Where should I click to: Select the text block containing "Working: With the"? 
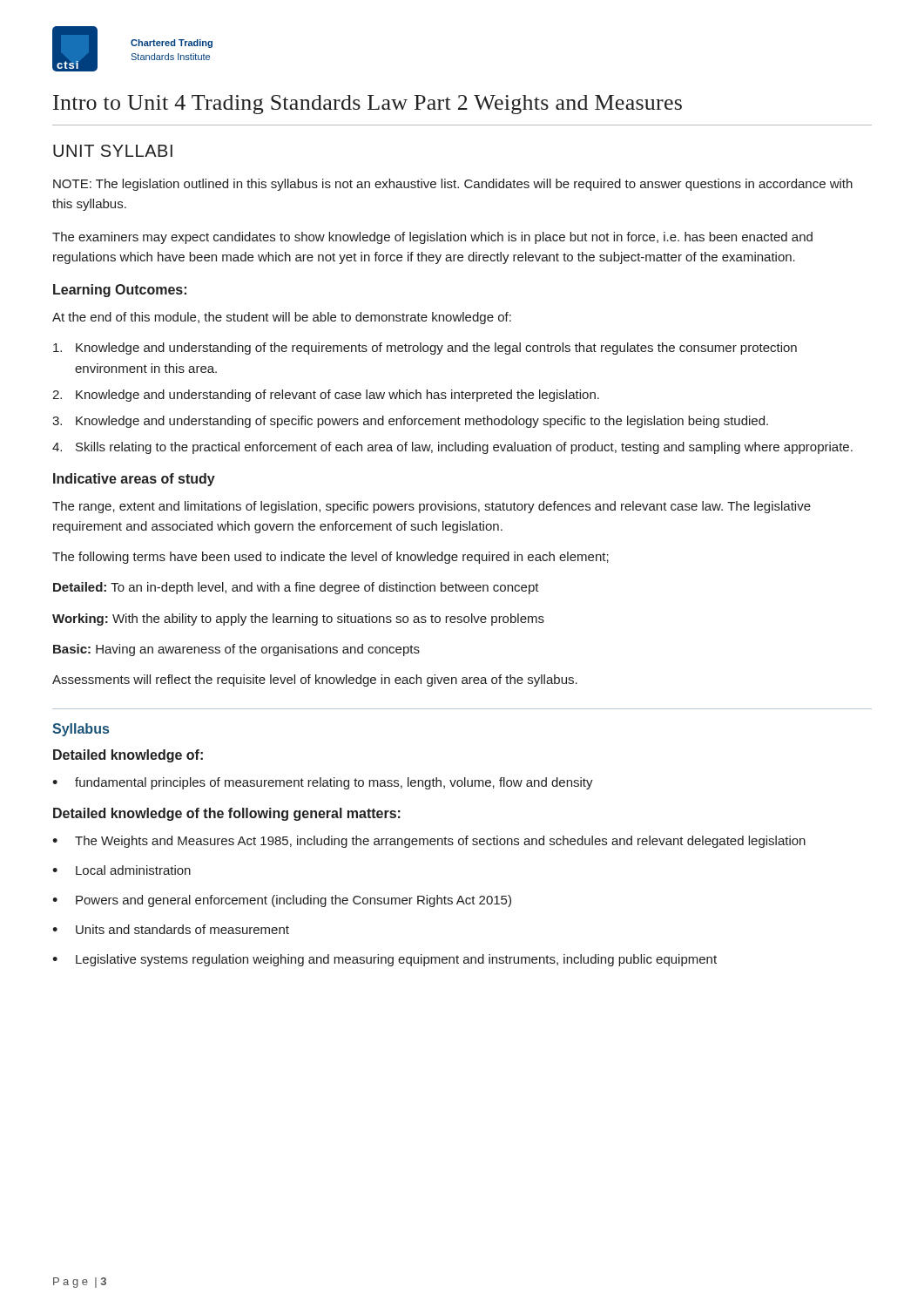(x=462, y=618)
